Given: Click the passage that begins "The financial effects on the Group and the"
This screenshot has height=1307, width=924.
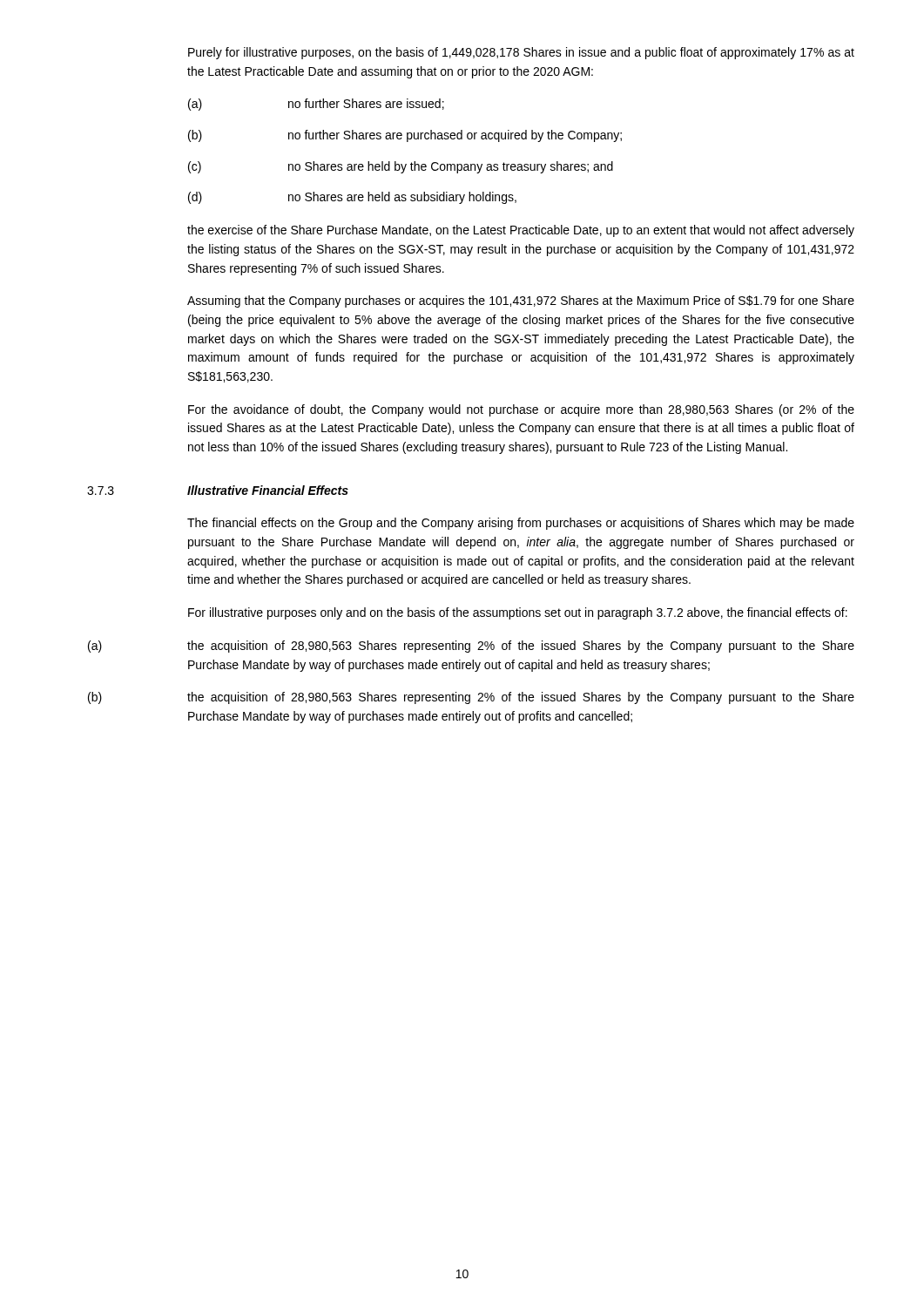Looking at the screenshot, I should pos(521,552).
